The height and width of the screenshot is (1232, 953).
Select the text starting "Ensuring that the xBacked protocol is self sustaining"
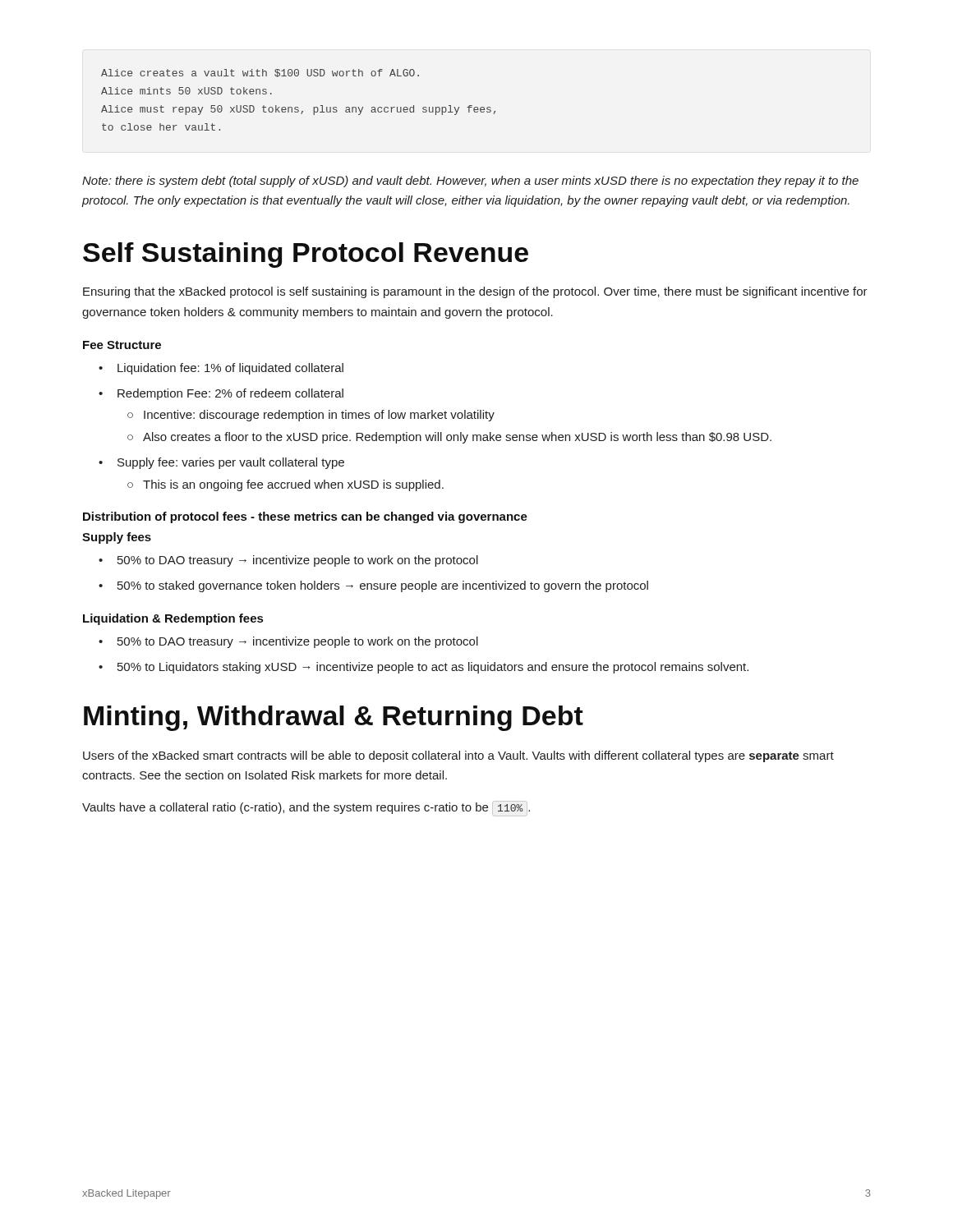click(x=475, y=302)
